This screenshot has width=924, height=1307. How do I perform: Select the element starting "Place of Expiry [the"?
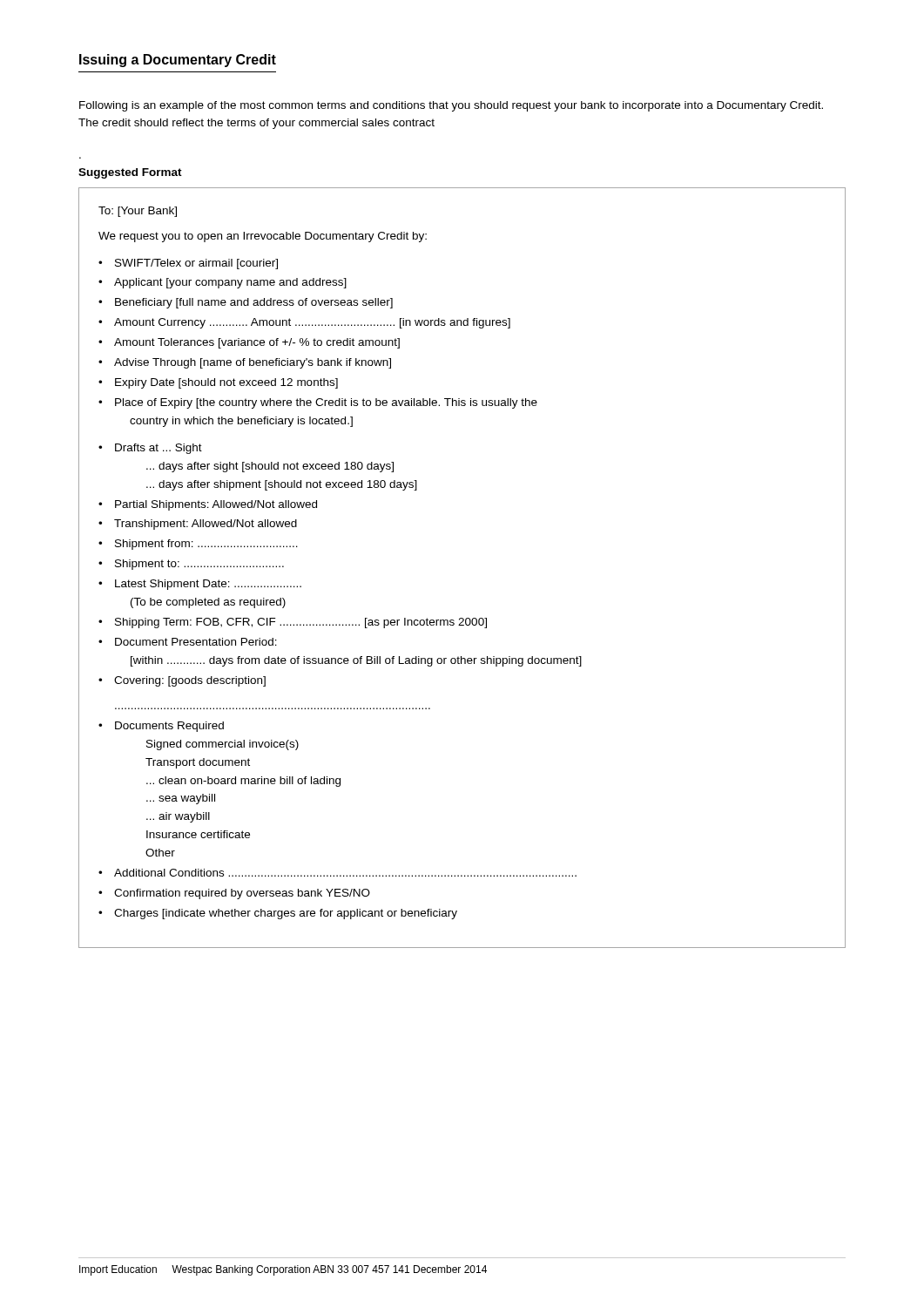point(462,412)
